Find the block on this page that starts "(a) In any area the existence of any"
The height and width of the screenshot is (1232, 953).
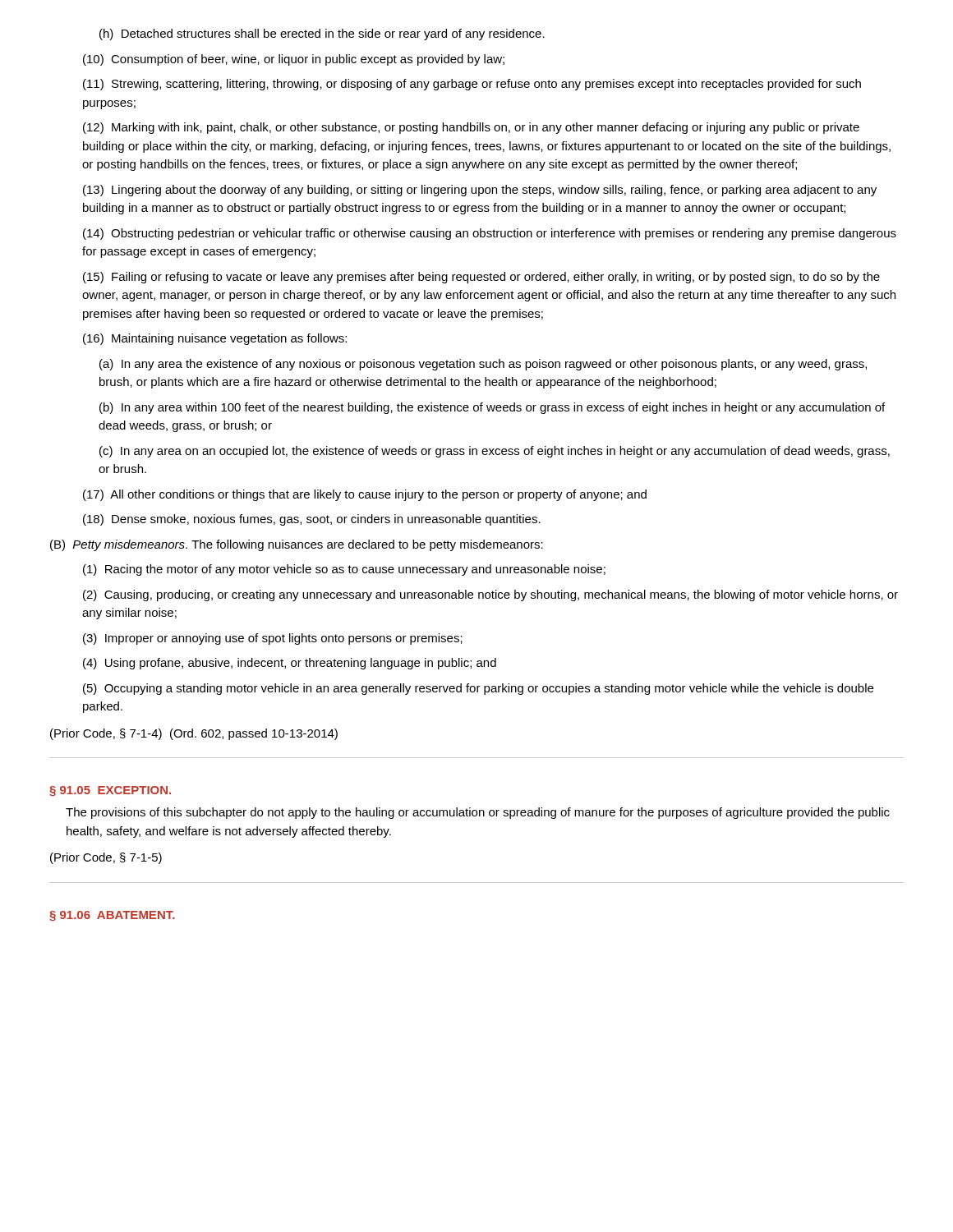483,372
